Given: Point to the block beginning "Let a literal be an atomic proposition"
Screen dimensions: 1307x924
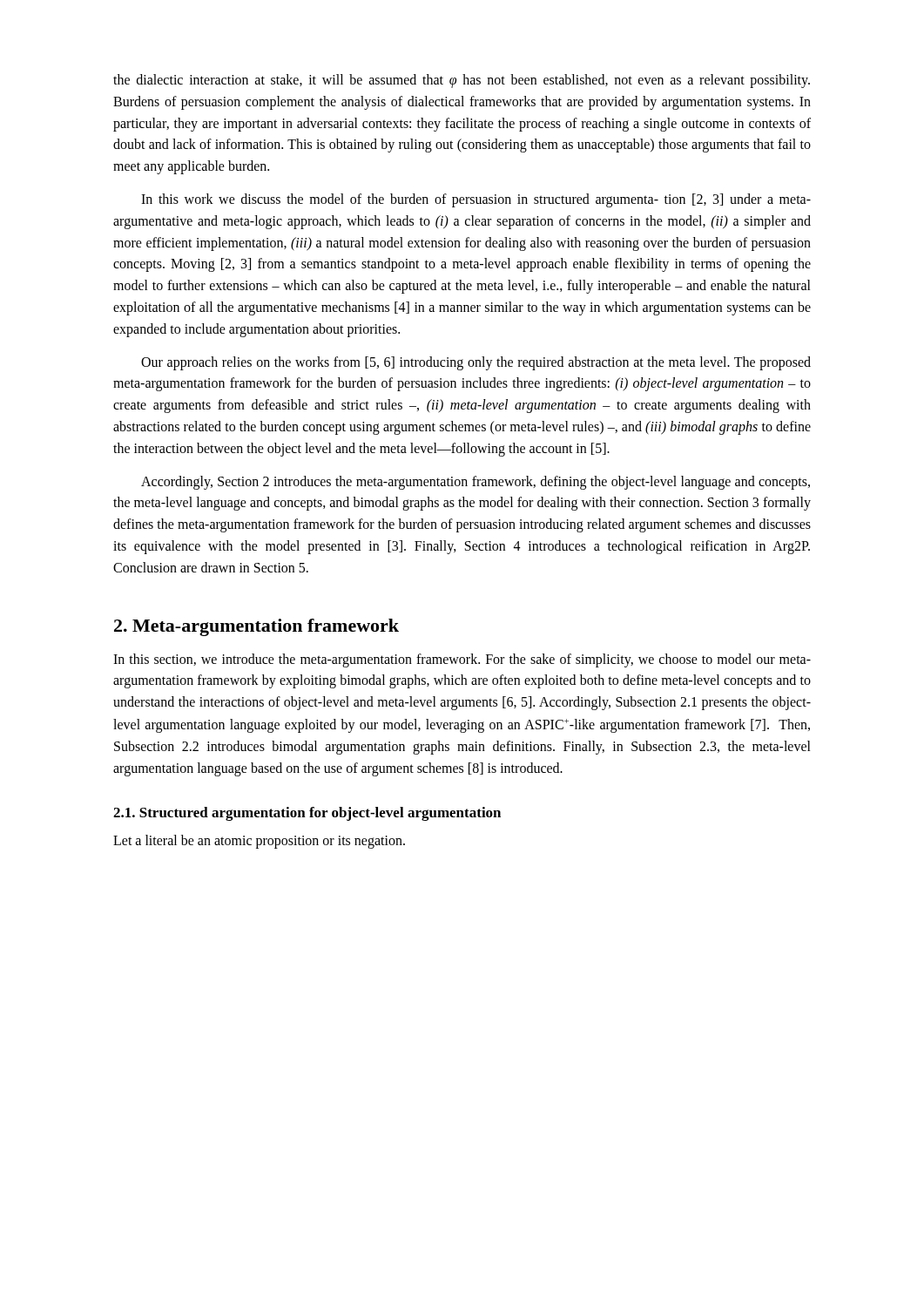Looking at the screenshot, I should (x=259, y=842).
